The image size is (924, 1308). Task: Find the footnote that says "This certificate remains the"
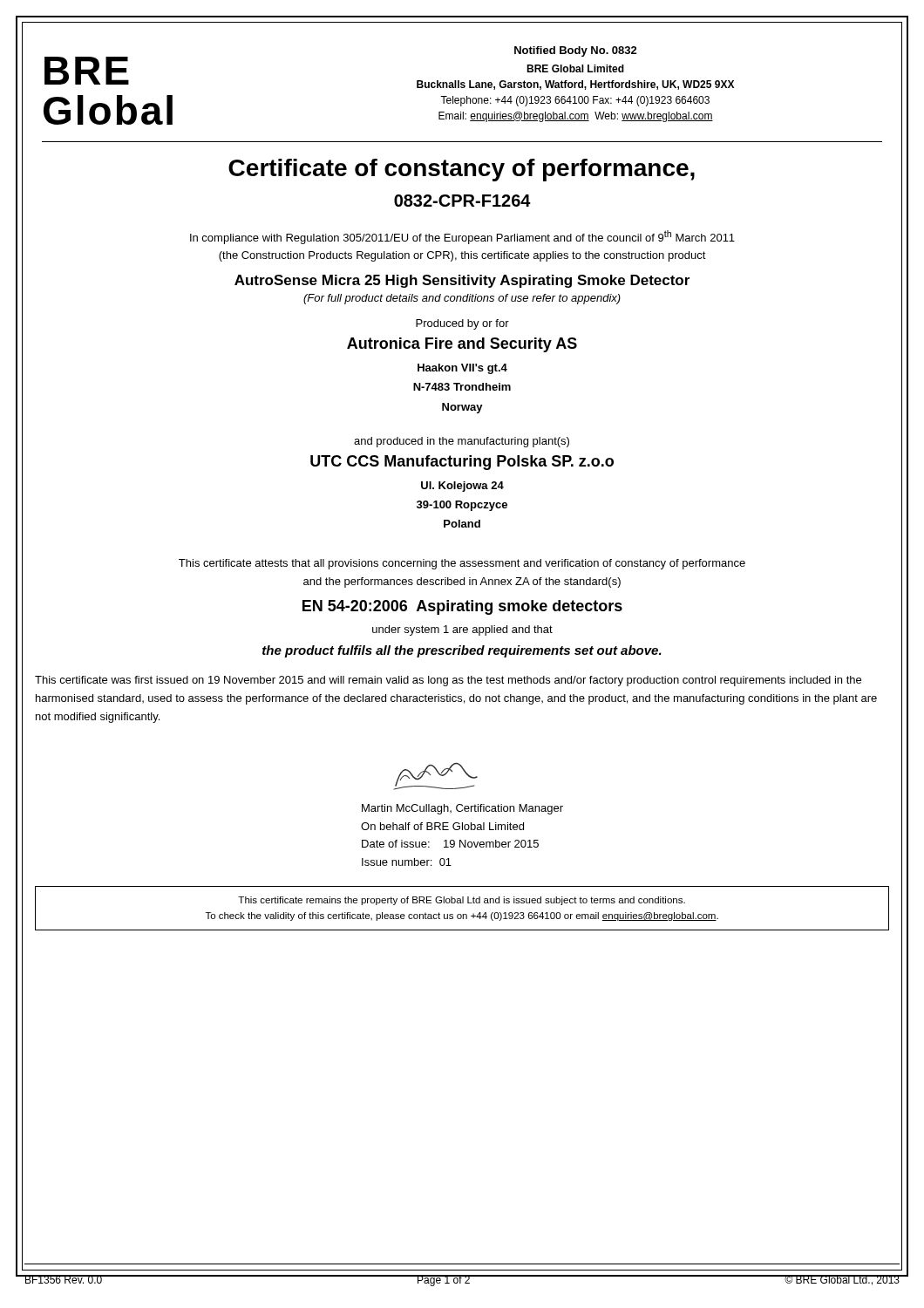[462, 908]
